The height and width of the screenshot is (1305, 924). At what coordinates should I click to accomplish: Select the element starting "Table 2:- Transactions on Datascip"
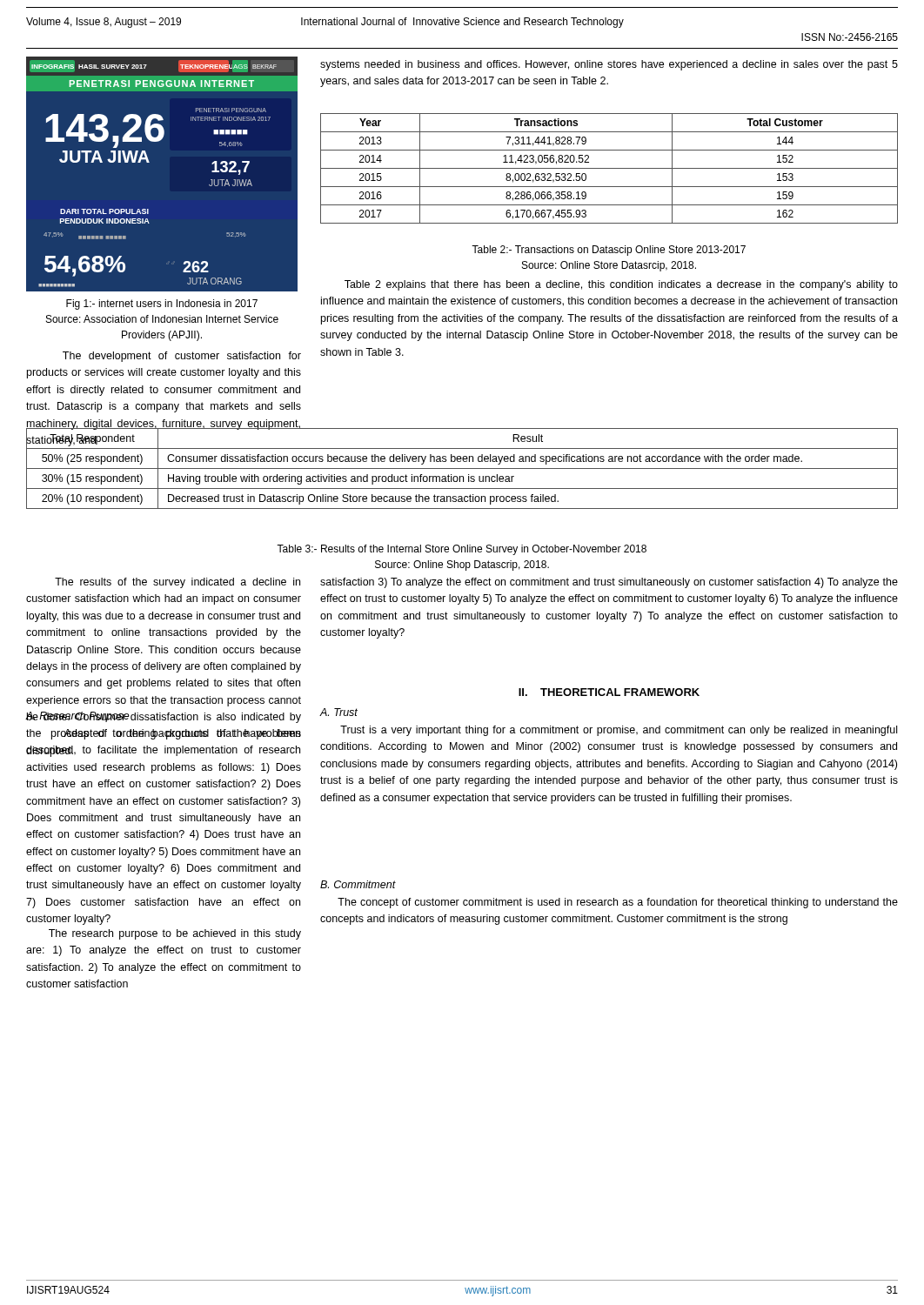[609, 258]
